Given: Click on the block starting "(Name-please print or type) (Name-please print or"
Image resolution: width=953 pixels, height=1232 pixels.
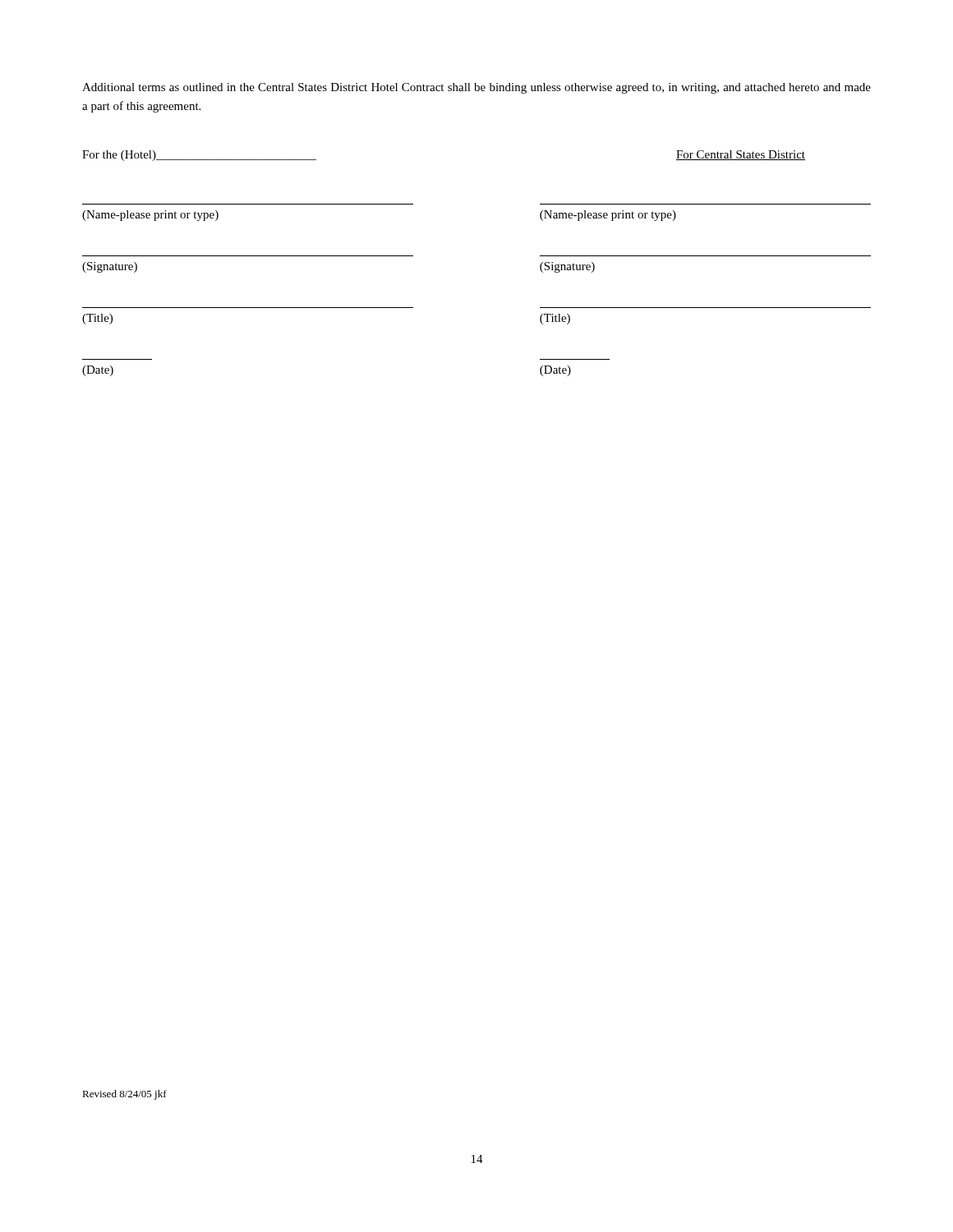Looking at the screenshot, I should 147,216.
